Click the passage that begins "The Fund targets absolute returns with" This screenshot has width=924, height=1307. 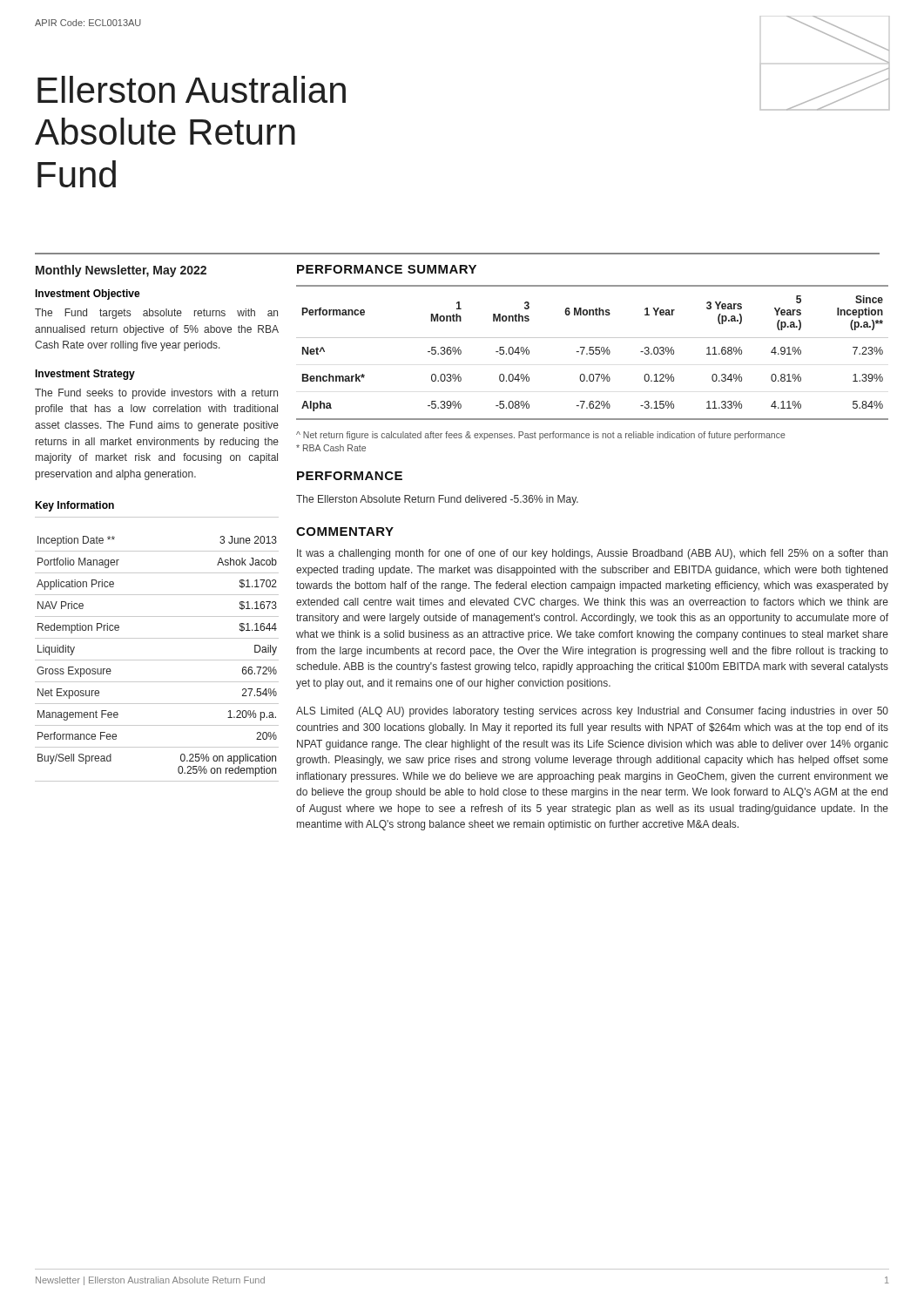(157, 329)
